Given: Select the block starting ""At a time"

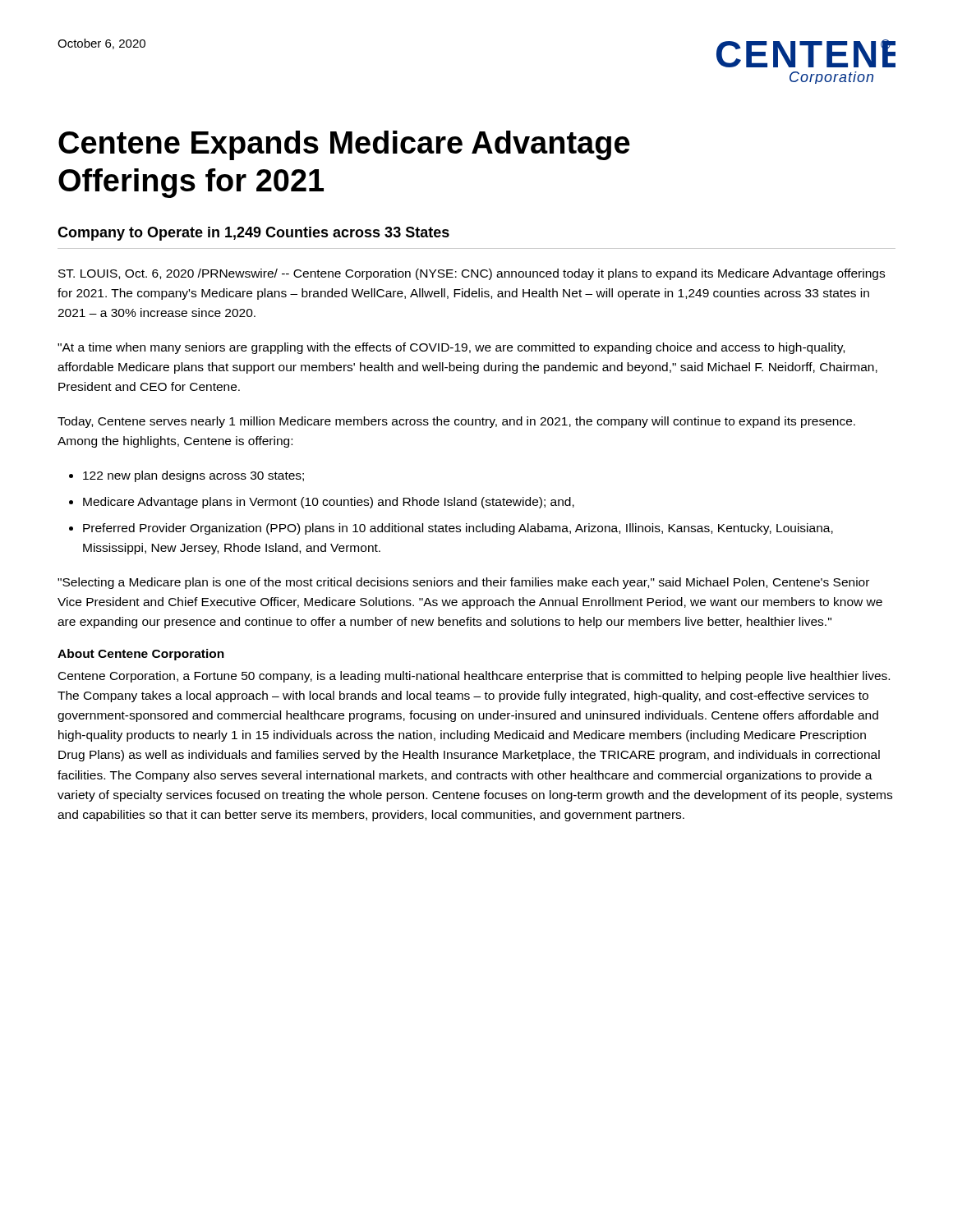Looking at the screenshot, I should 468,367.
